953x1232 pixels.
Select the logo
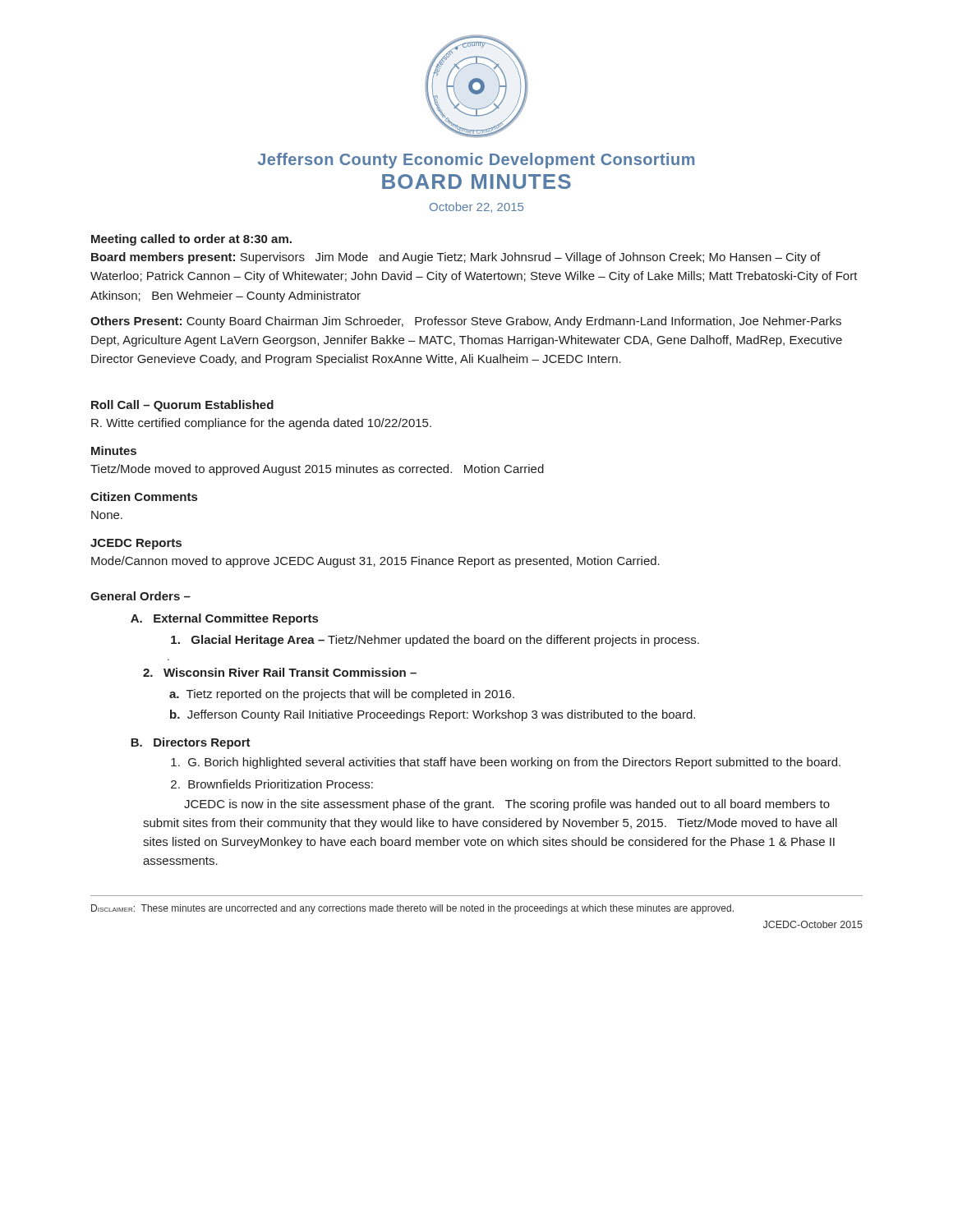click(476, 87)
